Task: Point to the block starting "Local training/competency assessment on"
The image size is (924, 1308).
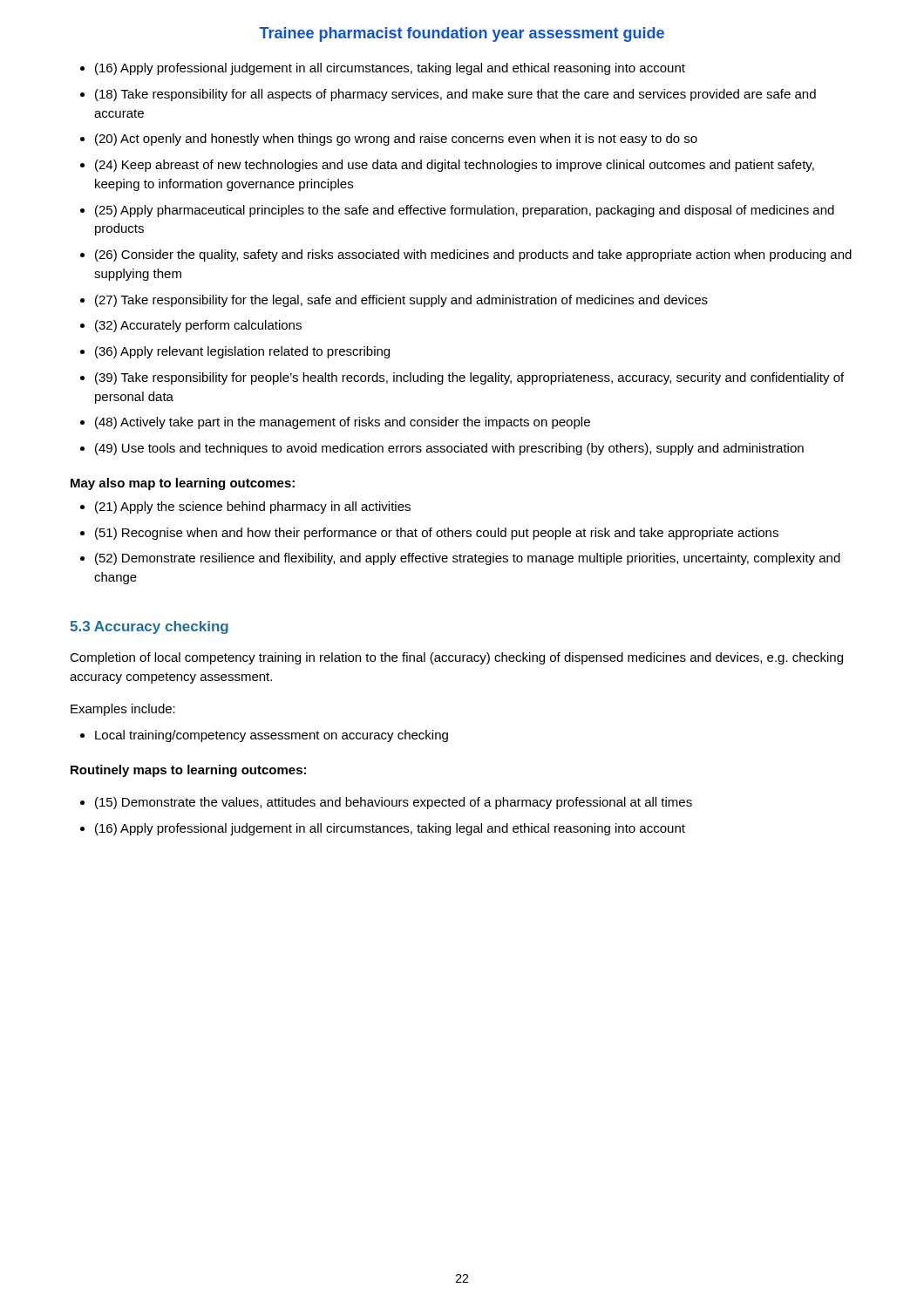Action: 271,735
